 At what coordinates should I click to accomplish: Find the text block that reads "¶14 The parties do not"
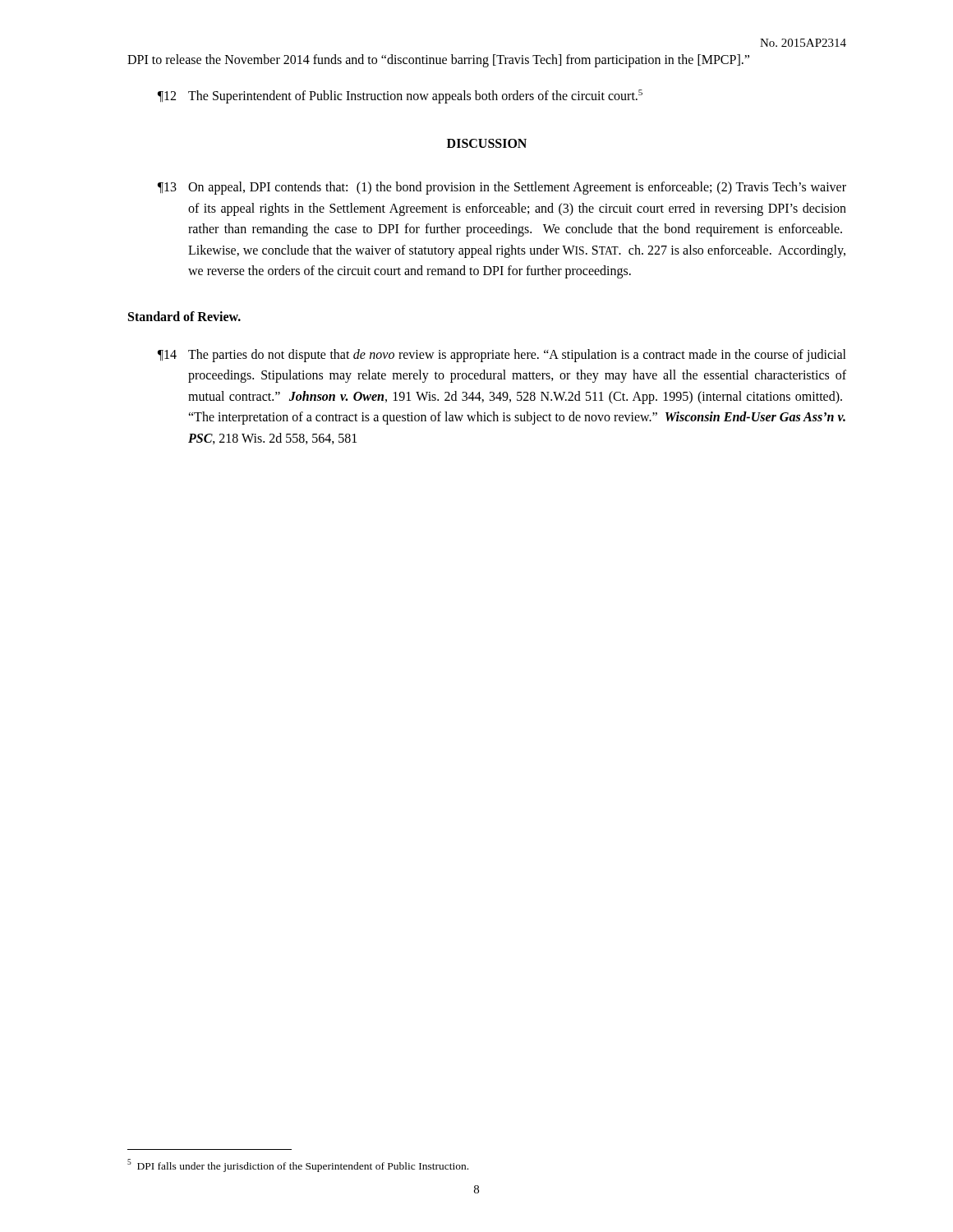[x=487, y=396]
